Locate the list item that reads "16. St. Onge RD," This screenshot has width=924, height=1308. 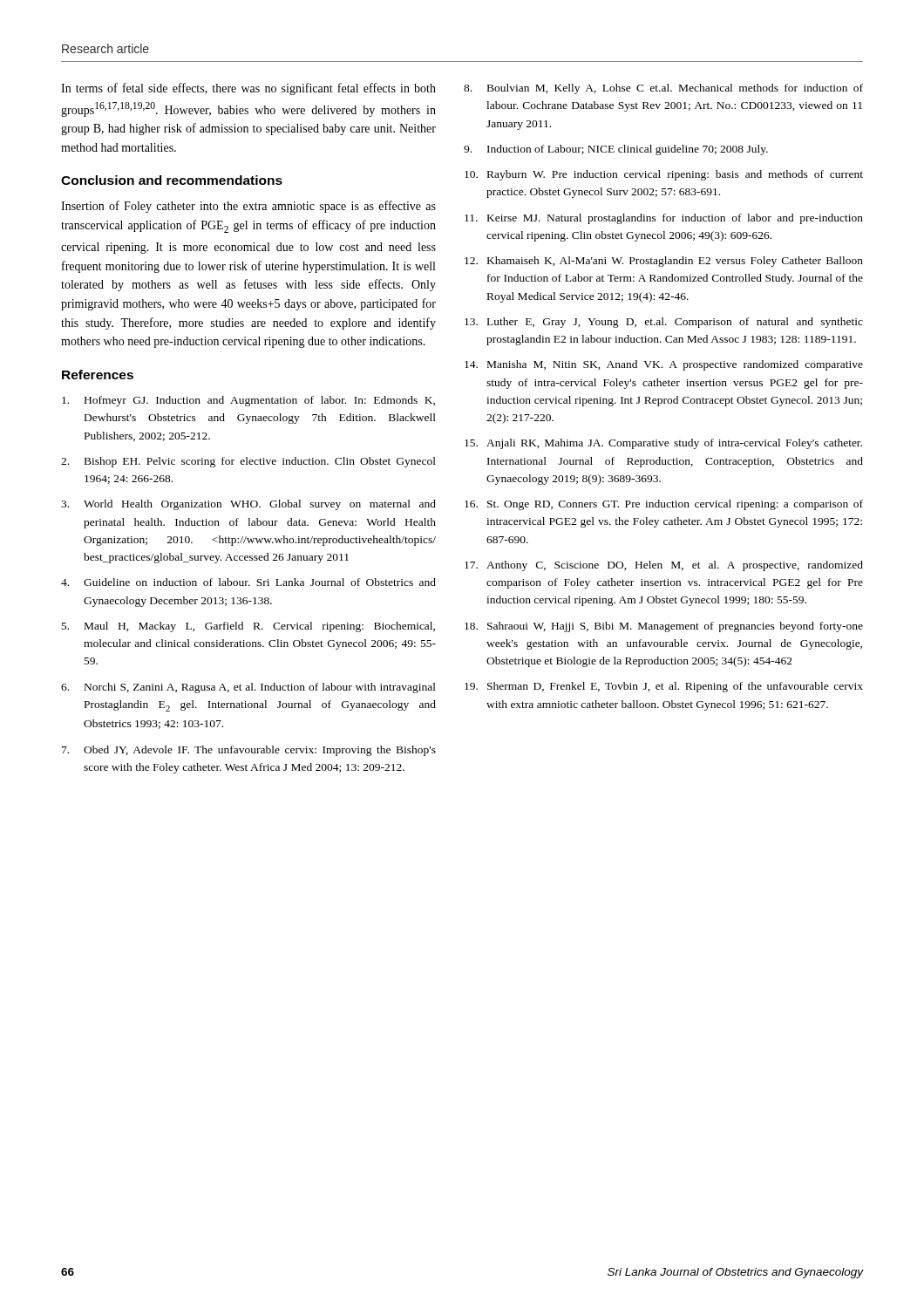point(663,522)
